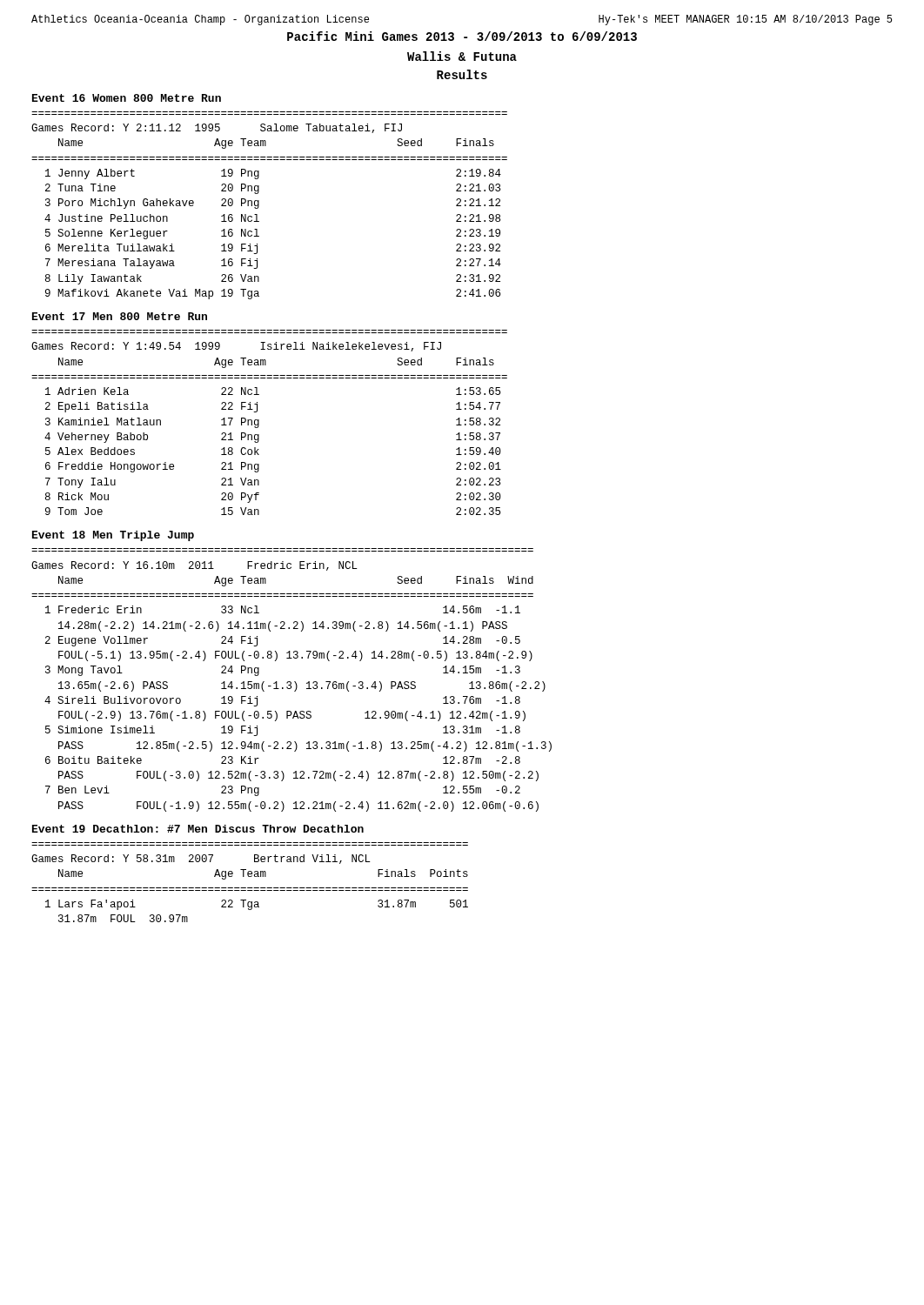Image resolution: width=924 pixels, height=1305 pixels.
Task: Locate the table with the text "============================================================================= Games Record: Y"
Action: (462, 679)
